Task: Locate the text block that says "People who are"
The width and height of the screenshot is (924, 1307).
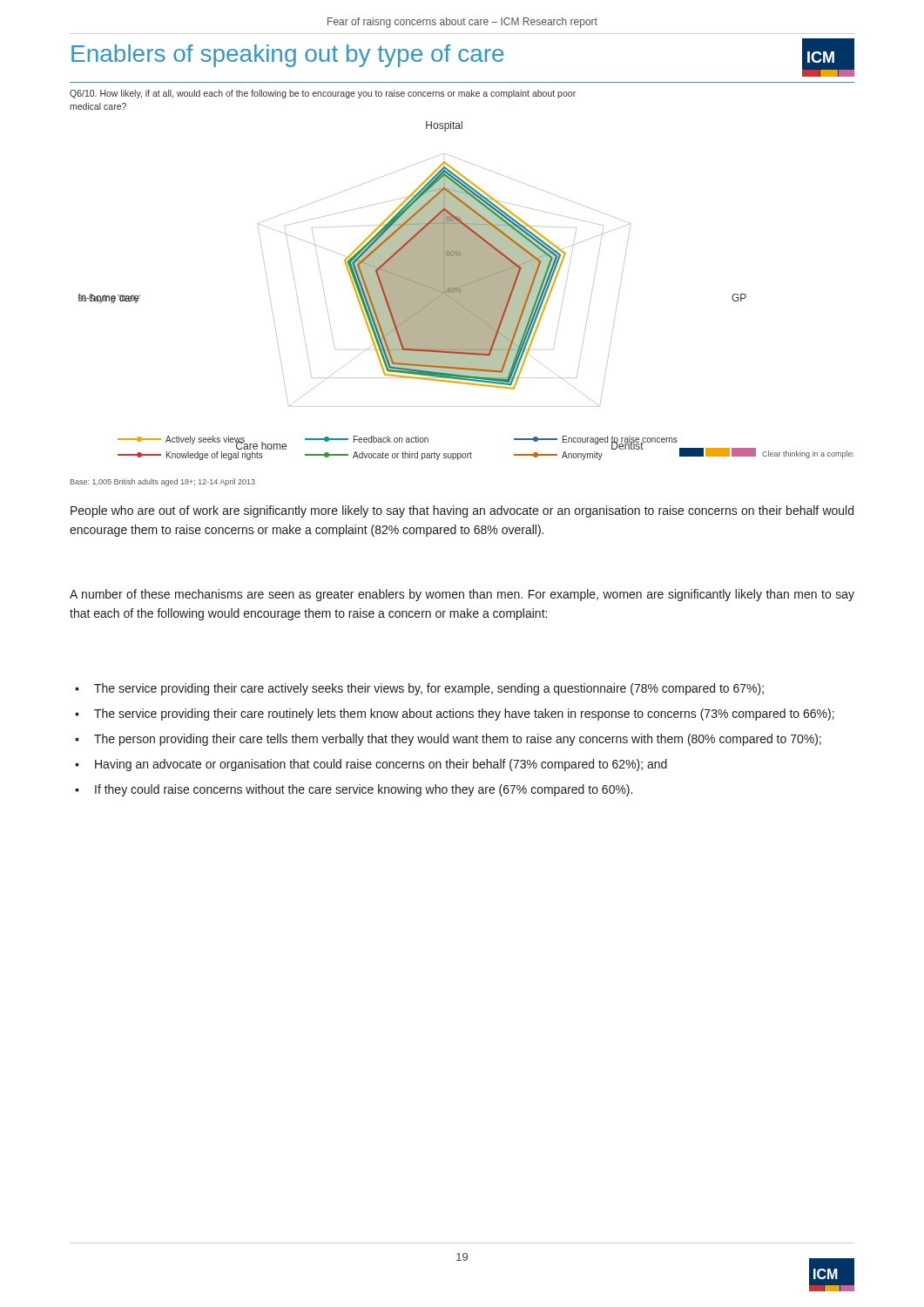Action: [x=462, y=520]
